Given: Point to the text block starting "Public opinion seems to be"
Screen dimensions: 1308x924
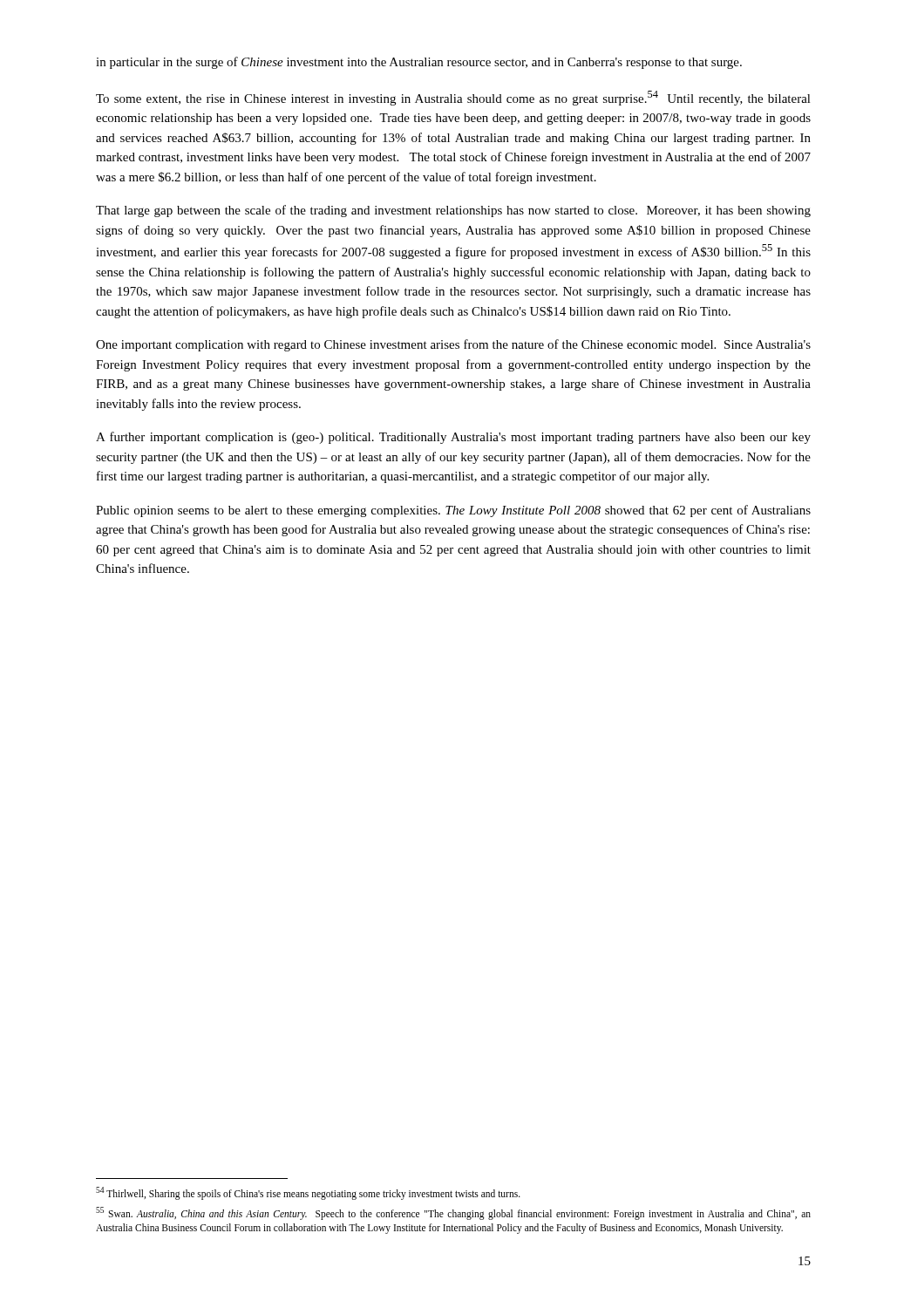Looking at the screenshot, I should coord(453,539).
